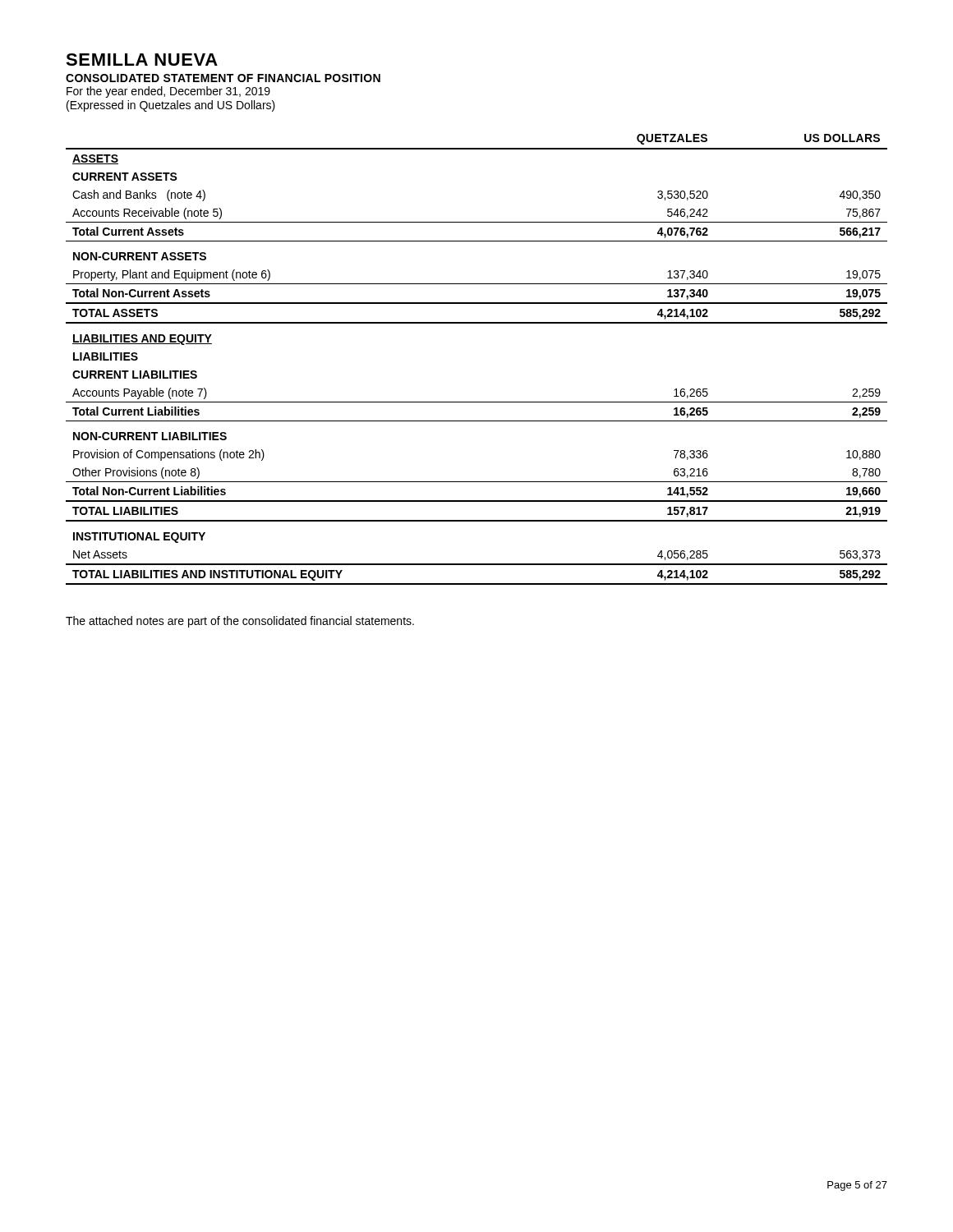Image resolution: width=953 pixels, height=1232 pixels.
Task: Locate the element starting "For the year ended, December 31, 2019"
Action: point(168,91)
